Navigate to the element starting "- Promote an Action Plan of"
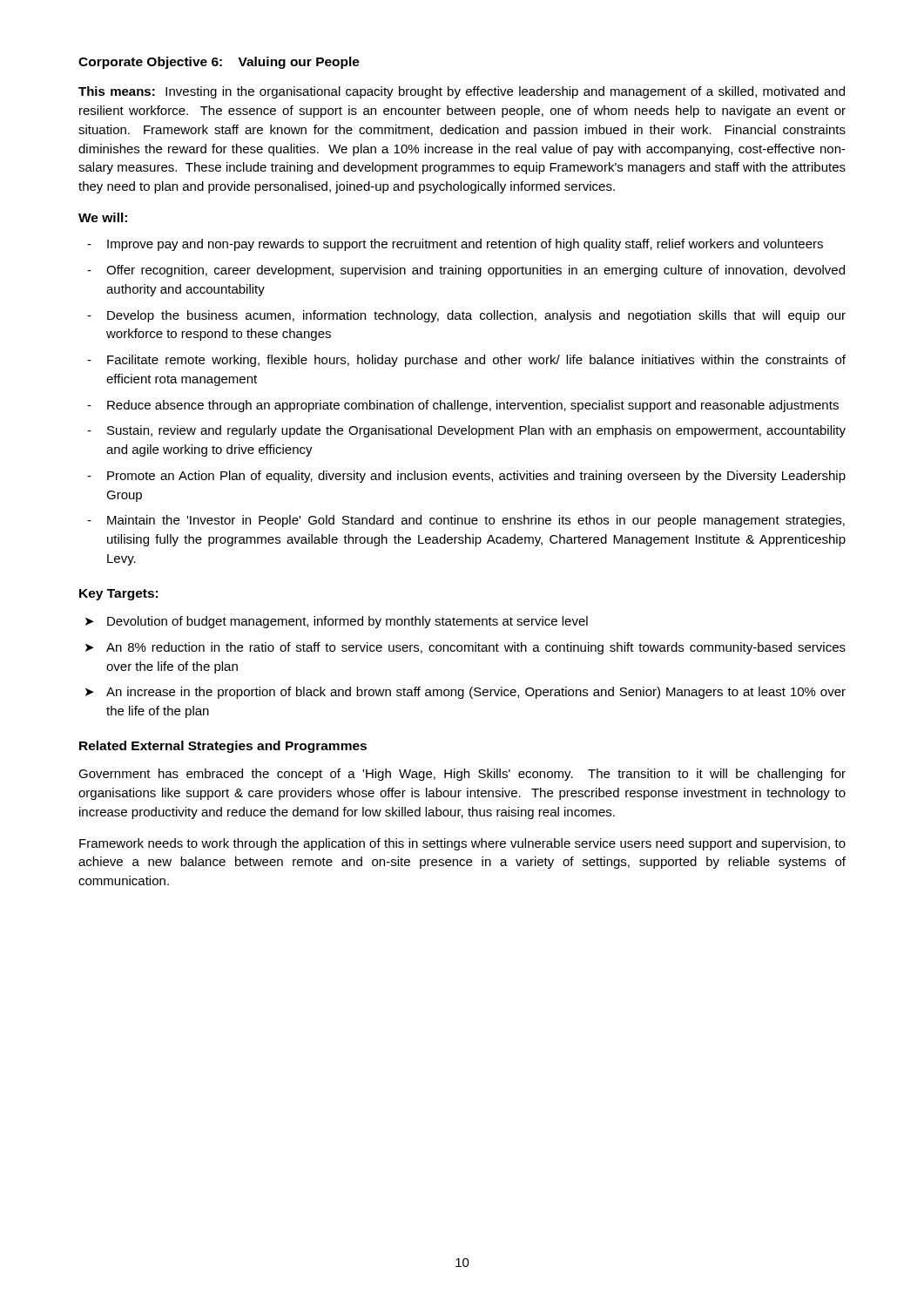924x1307 pixels. coord(466,485)
